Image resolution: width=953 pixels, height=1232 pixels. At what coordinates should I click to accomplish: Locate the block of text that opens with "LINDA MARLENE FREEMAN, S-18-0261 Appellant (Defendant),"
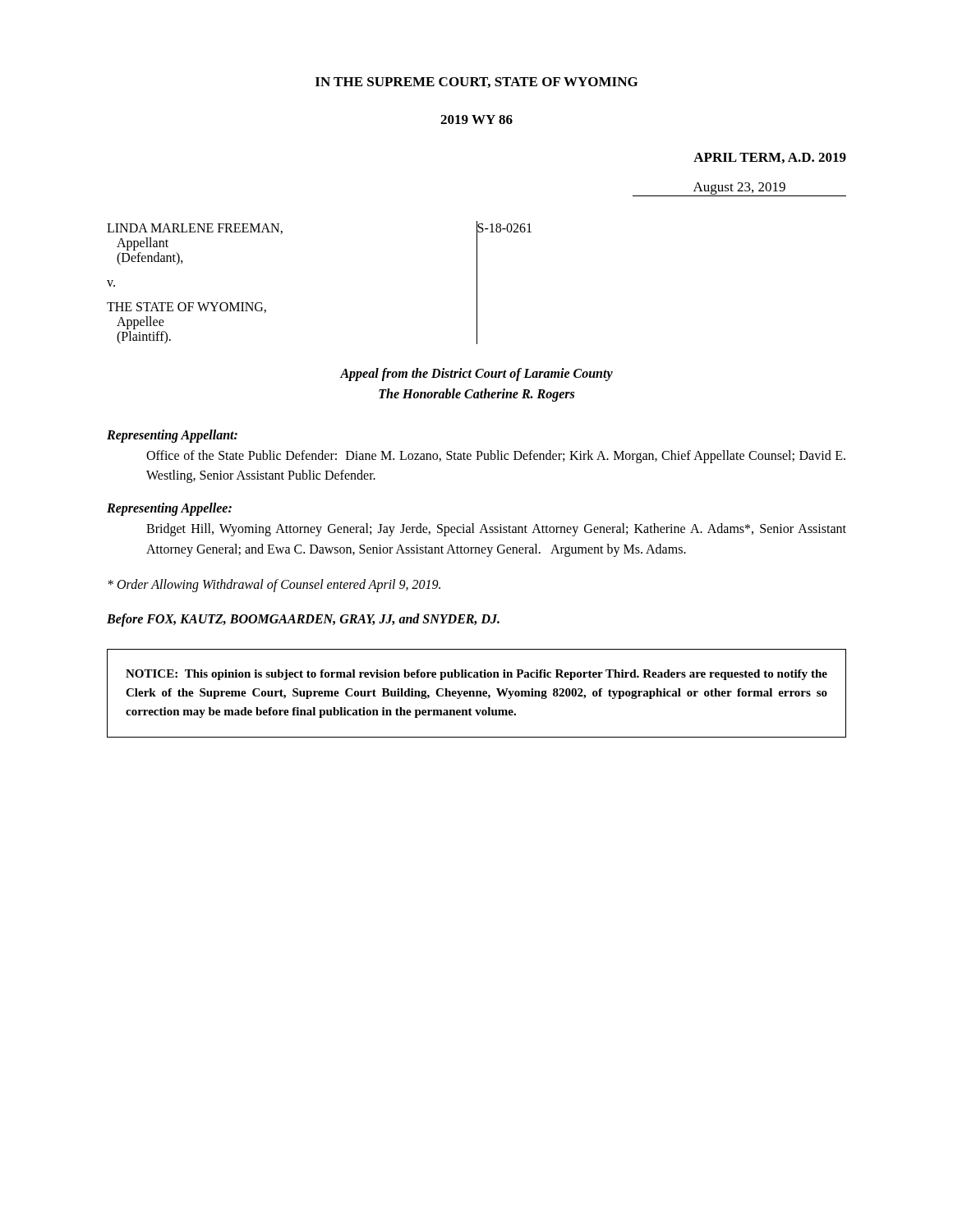pyautogui.click(x=476, y=282)
